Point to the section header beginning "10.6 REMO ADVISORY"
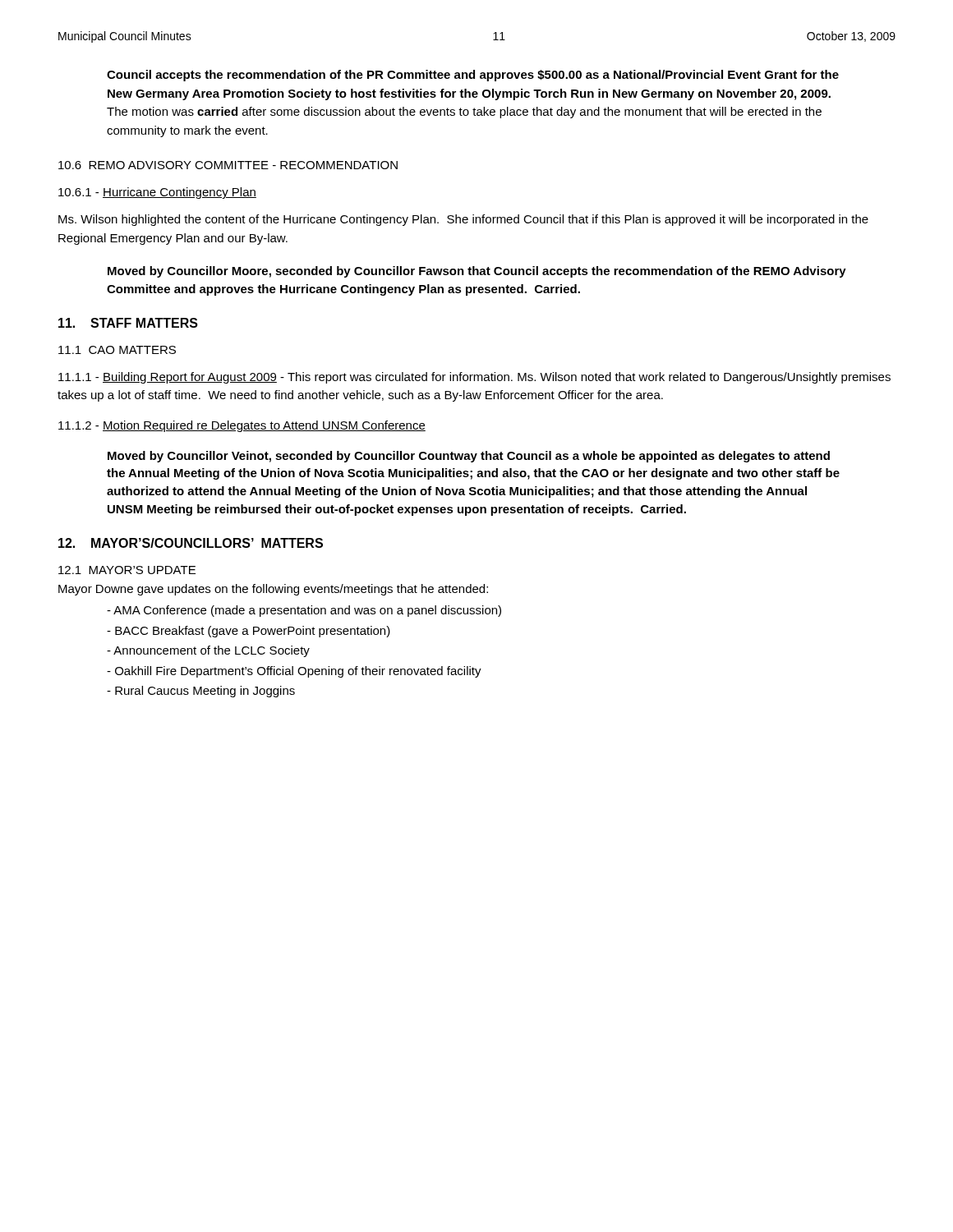This screenshot has height=1232, width=953. tap(228, 165)
